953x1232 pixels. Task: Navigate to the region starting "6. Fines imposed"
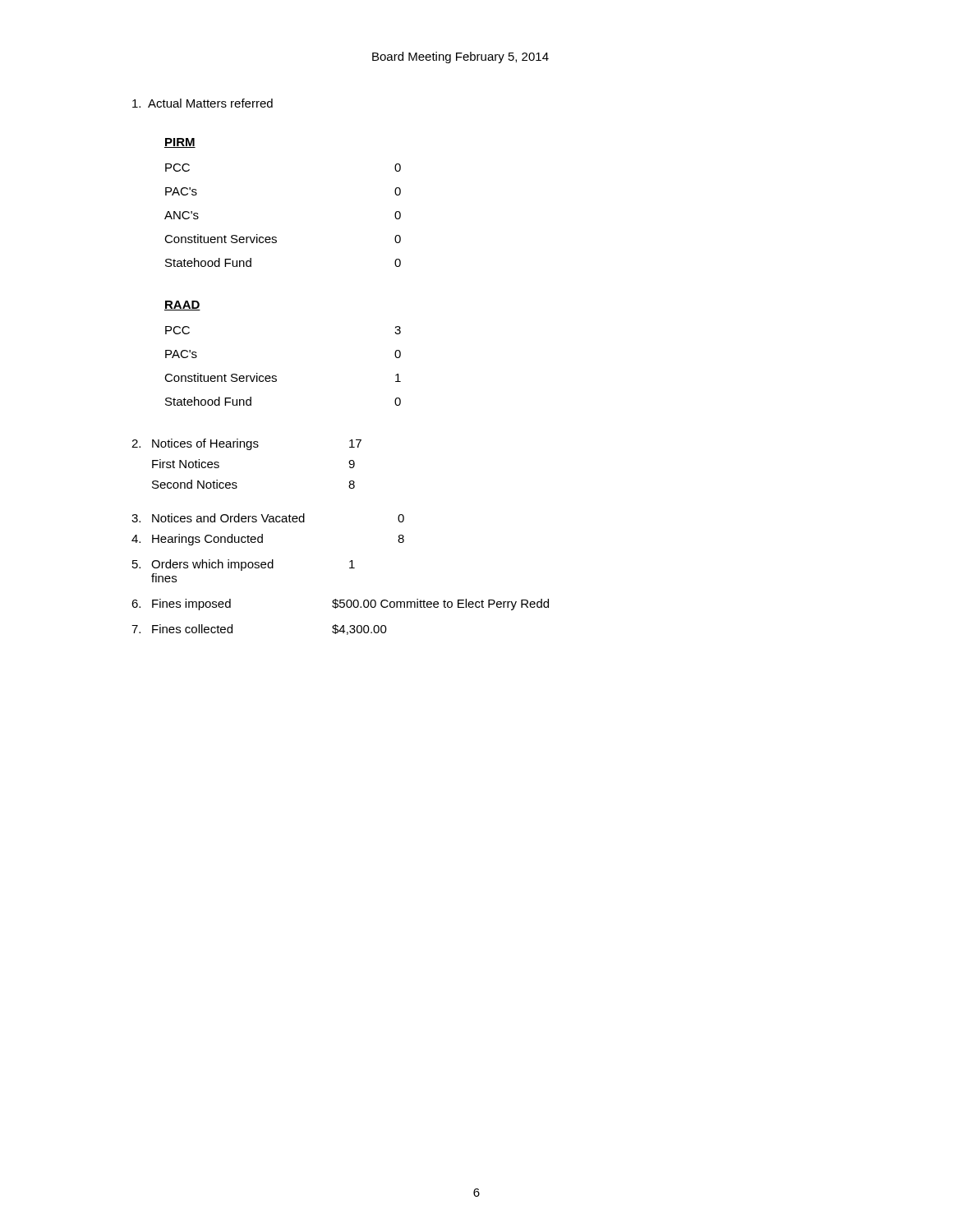(x=460, y=603)
